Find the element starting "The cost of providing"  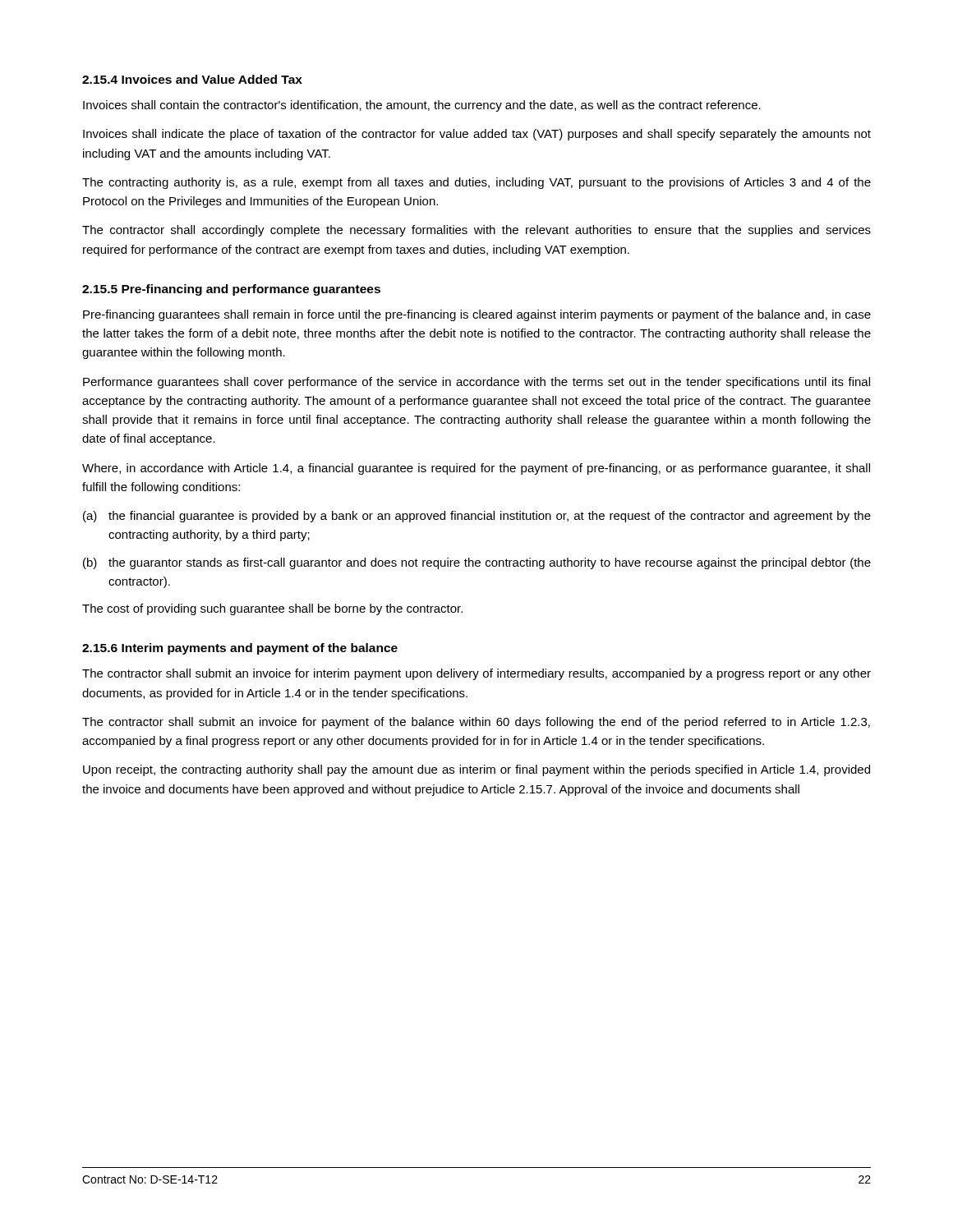(273, 608)
